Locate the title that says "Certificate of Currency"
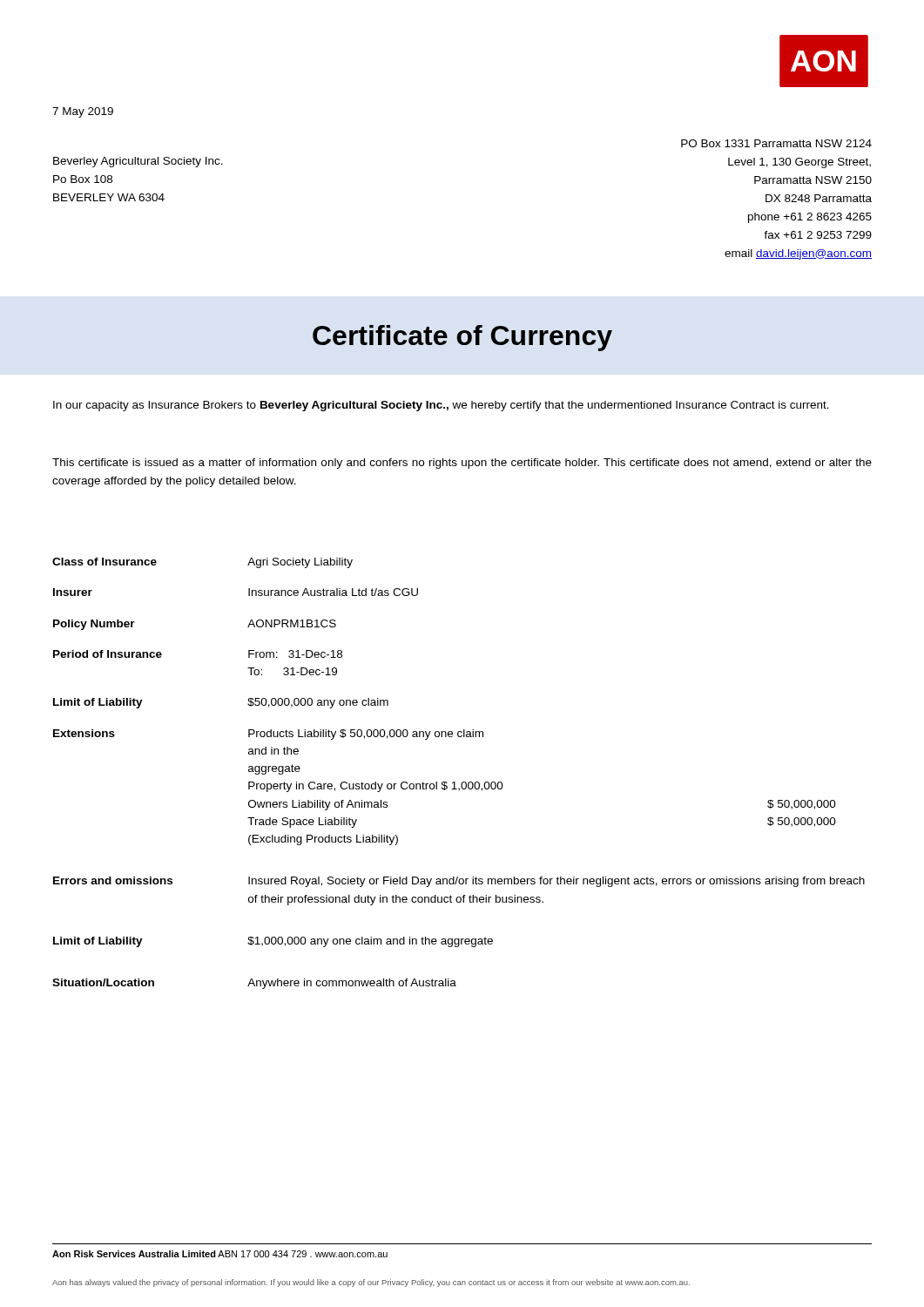924x1307 pixels. pos(462,335)
